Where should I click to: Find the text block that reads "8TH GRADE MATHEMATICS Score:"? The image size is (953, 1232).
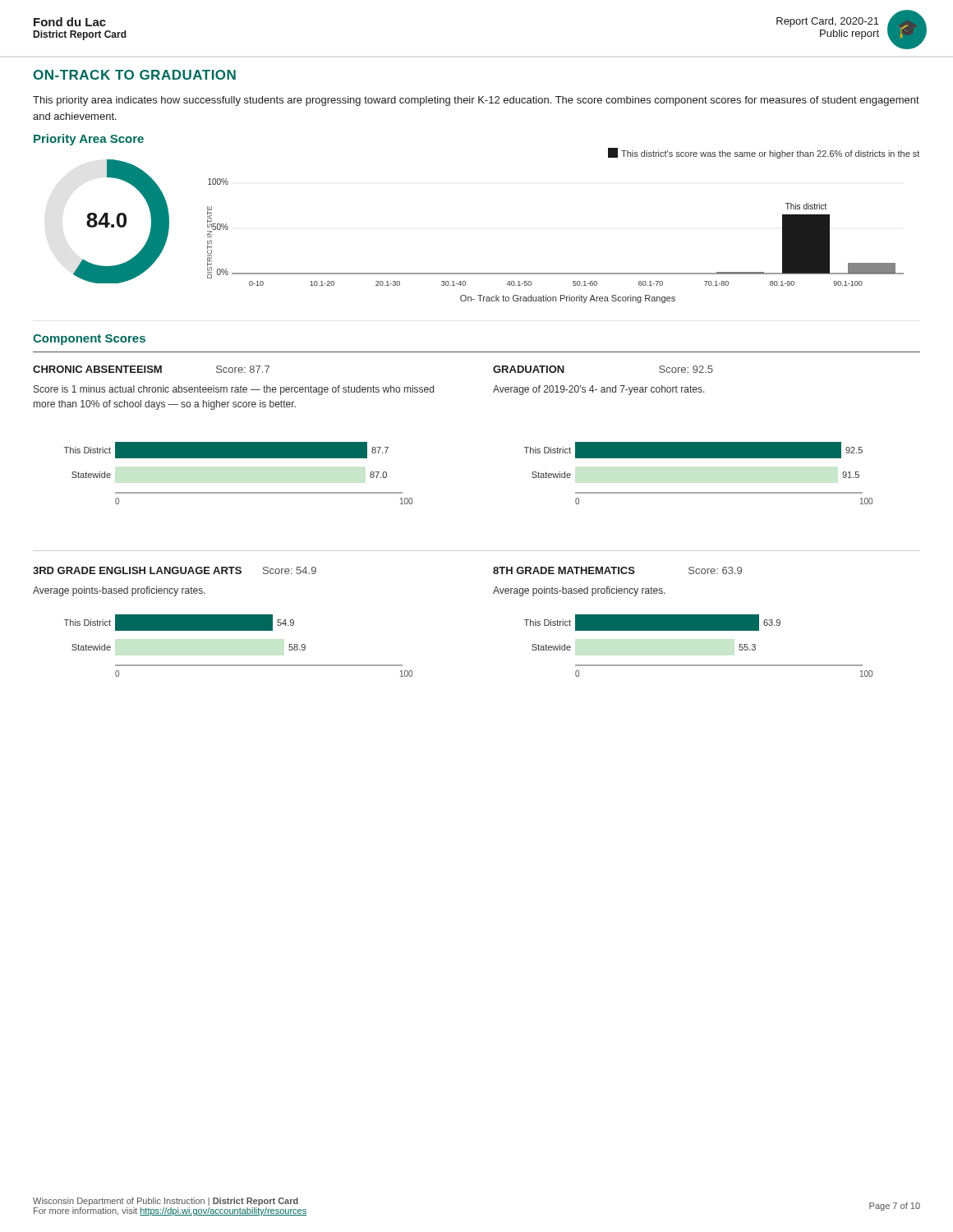click(618, 570)
